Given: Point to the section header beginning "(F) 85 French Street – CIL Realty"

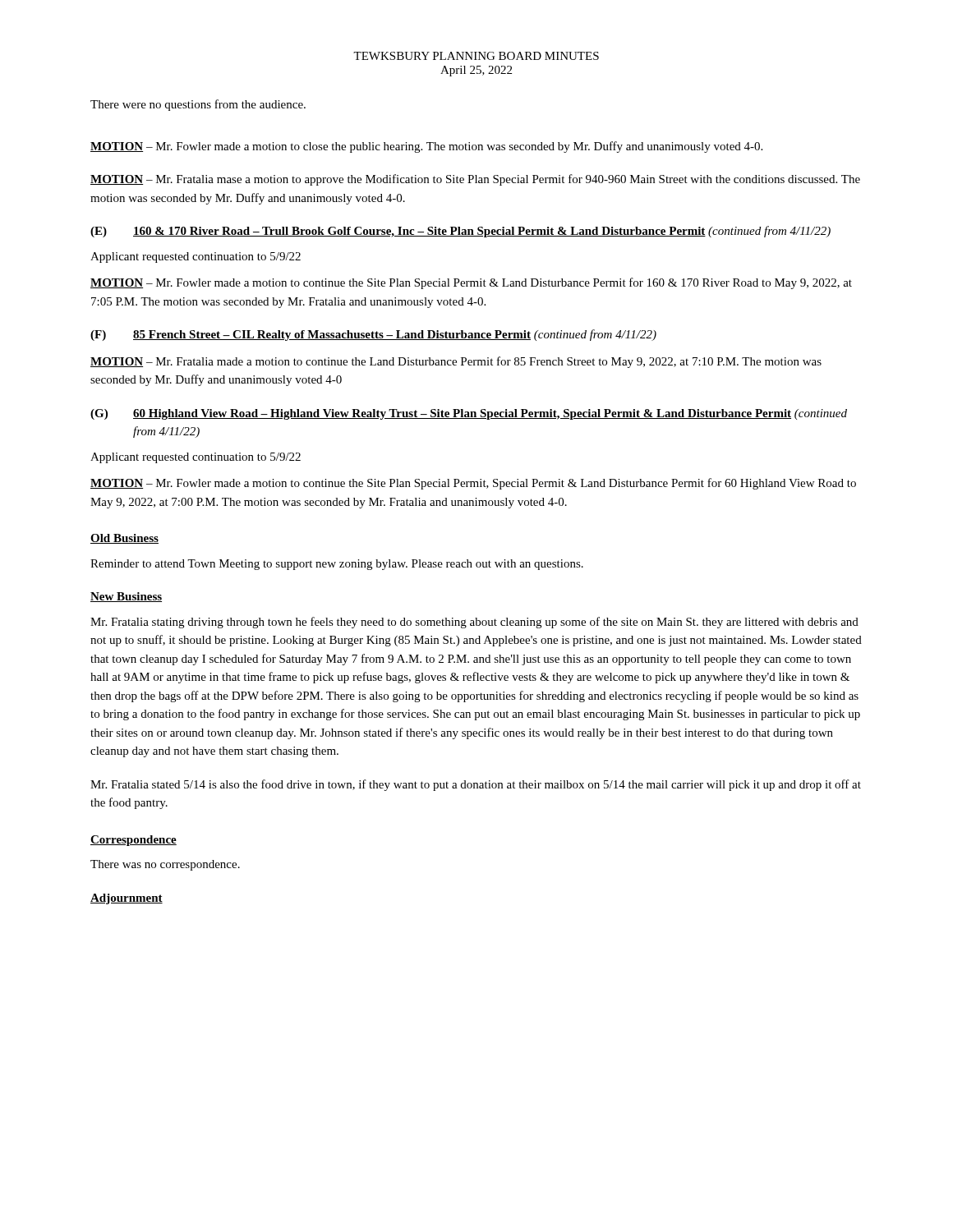Looking at the screenshot, I should [x=476, y=334].
